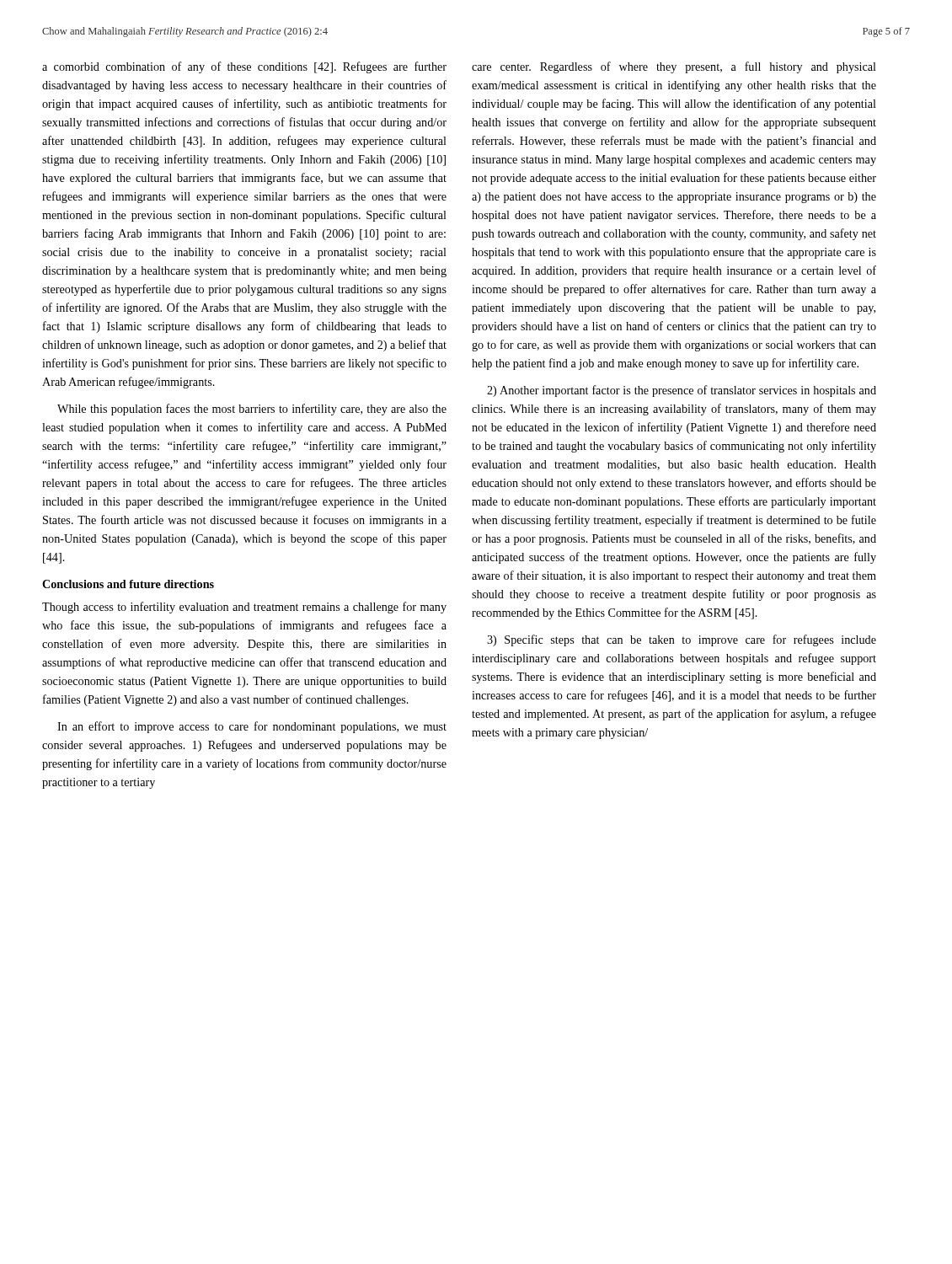This screenshot has height=1264, width=952.
Task: Select the passage starting "Though access to infertility evaluation"
Action: [244, 653]
